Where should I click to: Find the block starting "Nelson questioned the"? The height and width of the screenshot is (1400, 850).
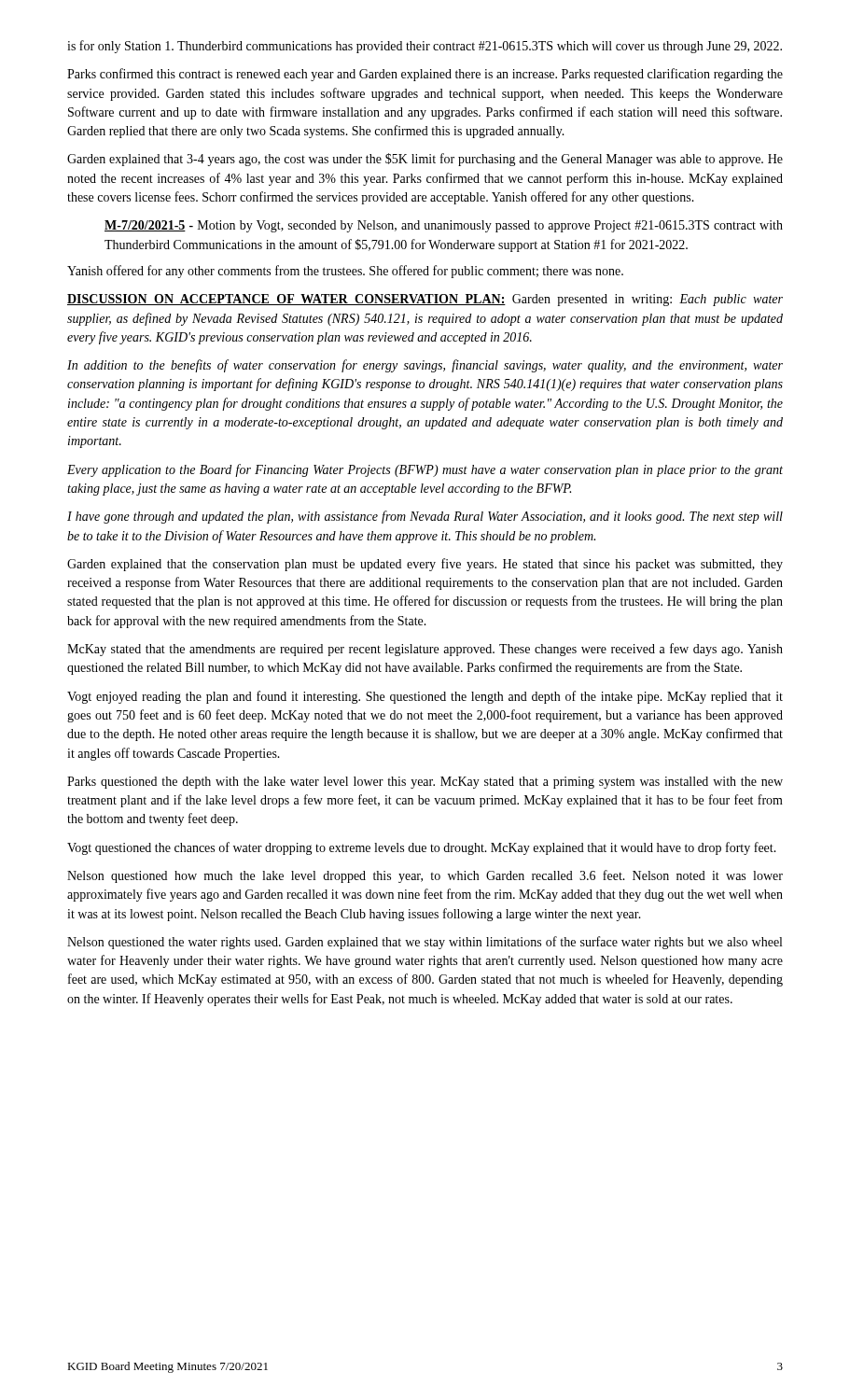(425, 971)
